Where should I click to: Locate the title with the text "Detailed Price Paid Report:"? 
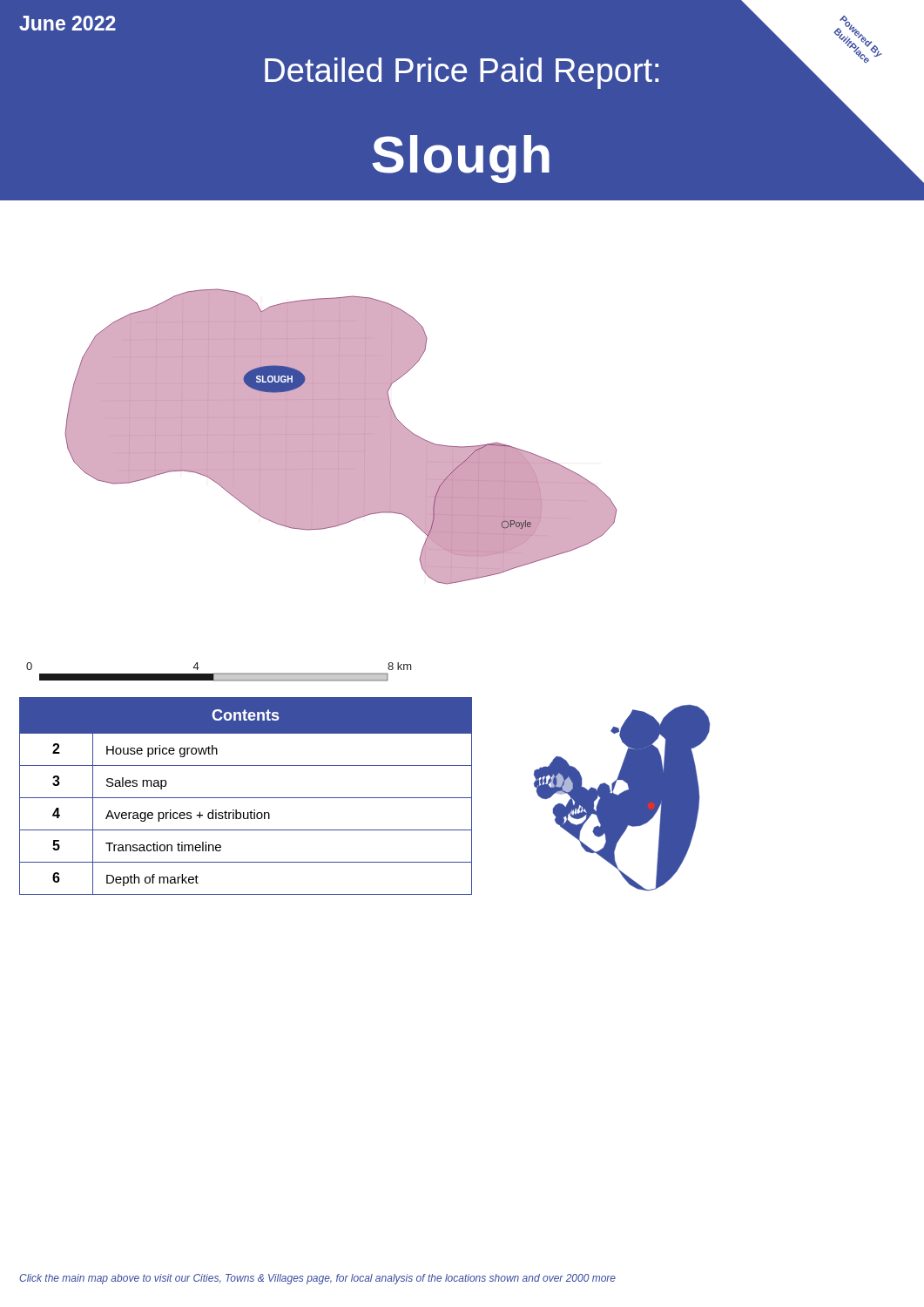pos(462,71)
